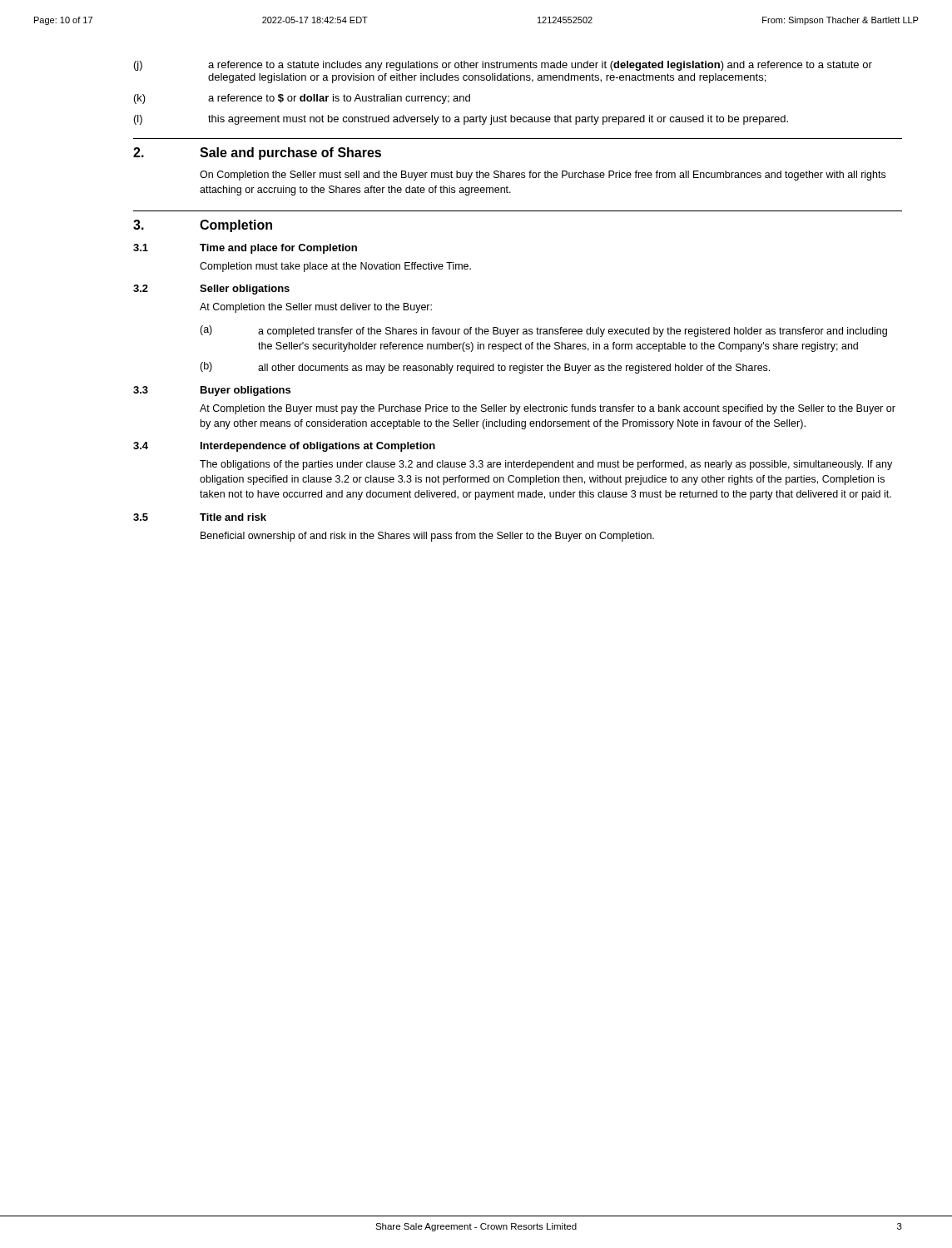Locate the list item containing "(k) a reference to $ or dollar"

click(302, 99)
